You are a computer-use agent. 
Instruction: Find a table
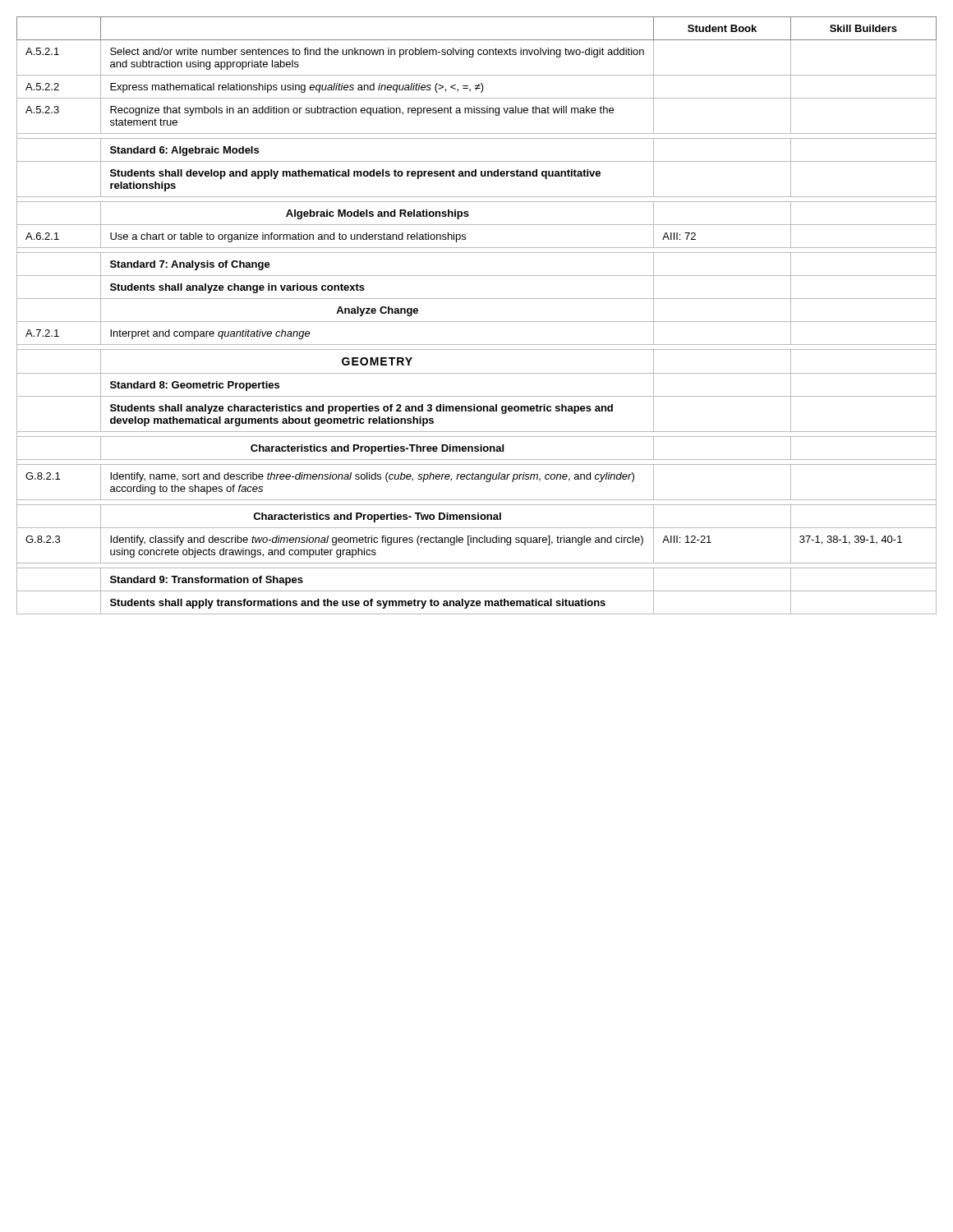point(476,315)
